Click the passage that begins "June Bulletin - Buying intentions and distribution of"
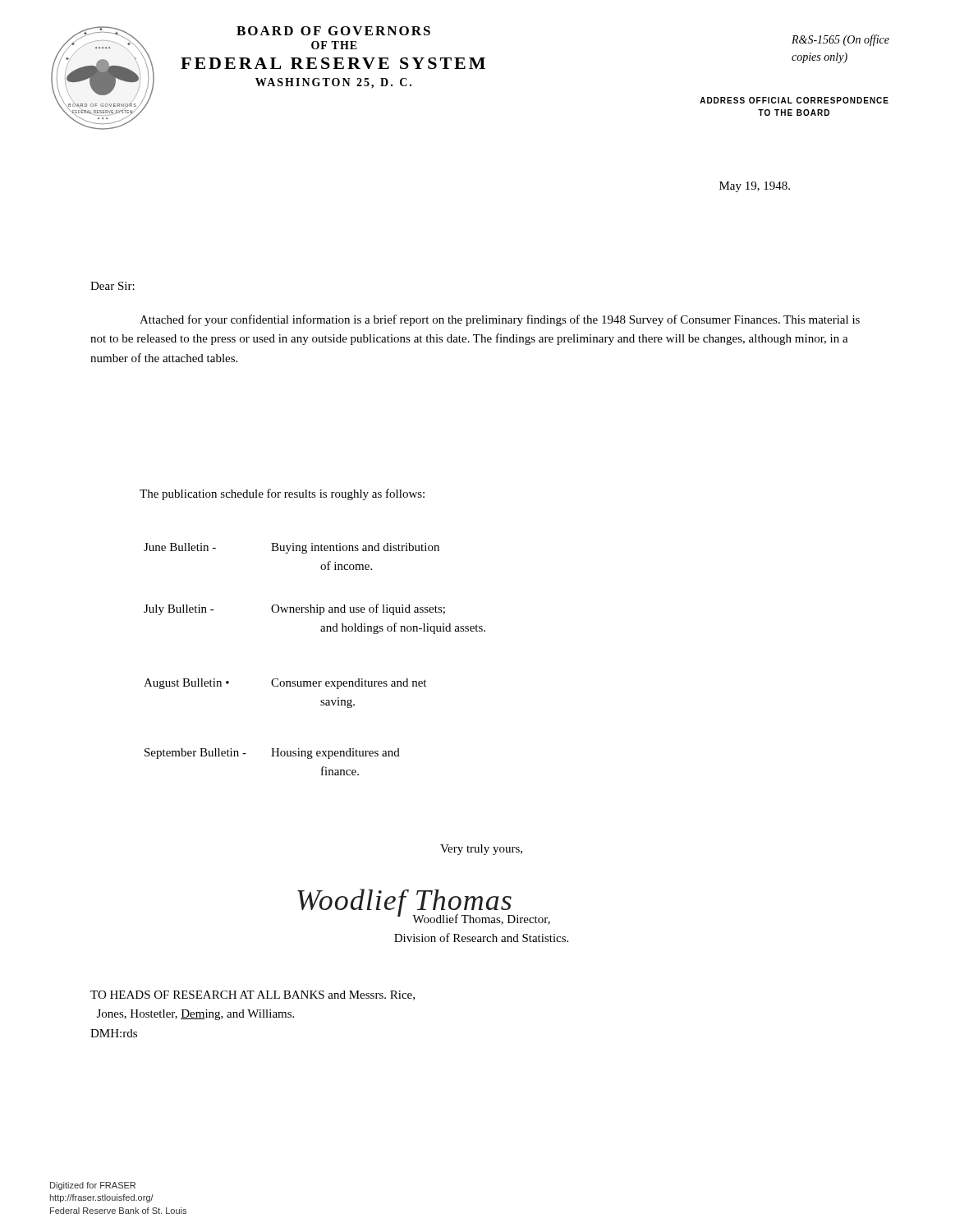Image resolution: width=955 pixels, height=1232 pixels. pos(292,557)
